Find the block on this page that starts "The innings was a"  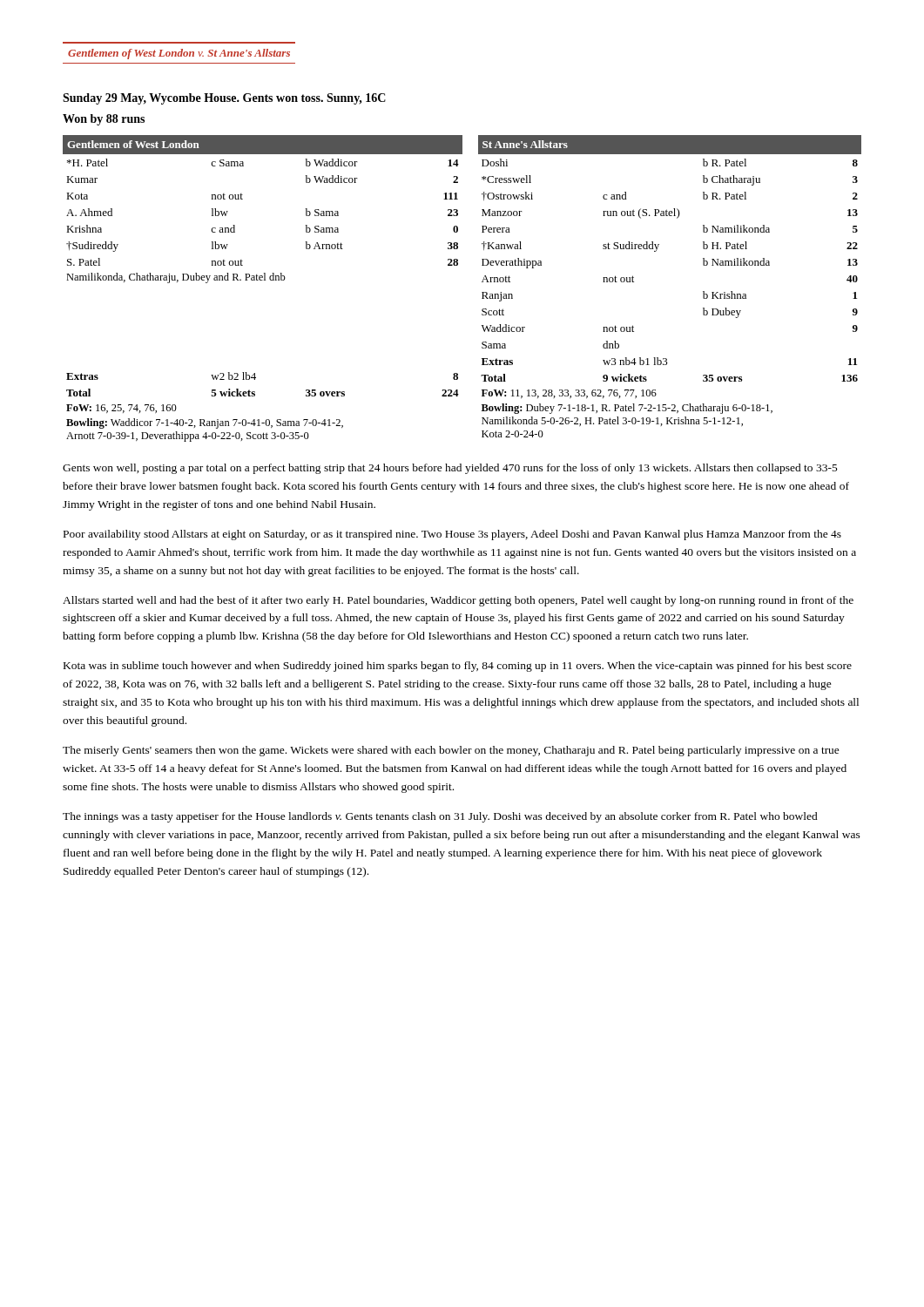[x=462, y=844]
